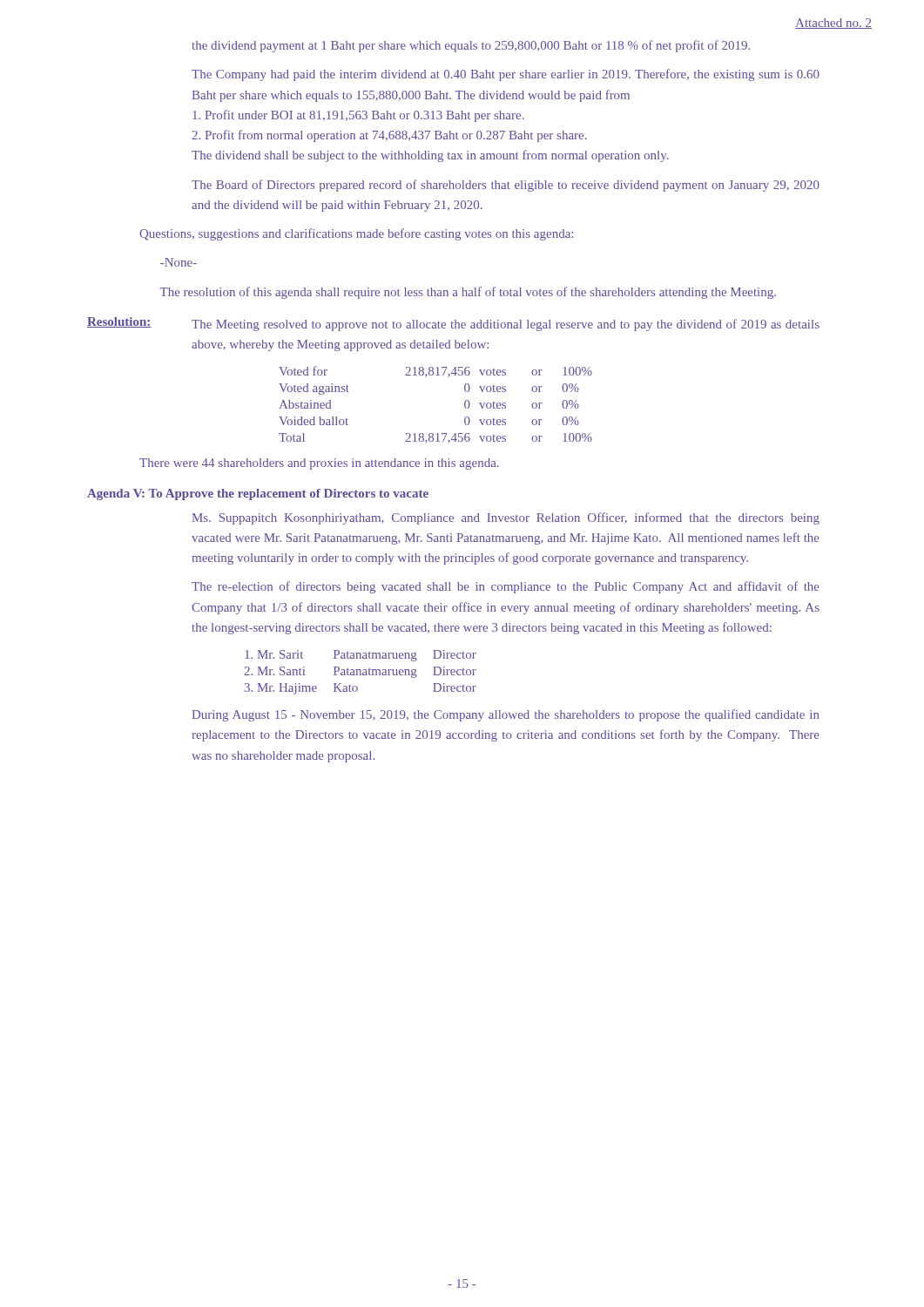This screenshot has width=924, height=1307.
Task: Locate the text starting "Agenda V: To Approve the replacement of"
Action: point(258,493)
